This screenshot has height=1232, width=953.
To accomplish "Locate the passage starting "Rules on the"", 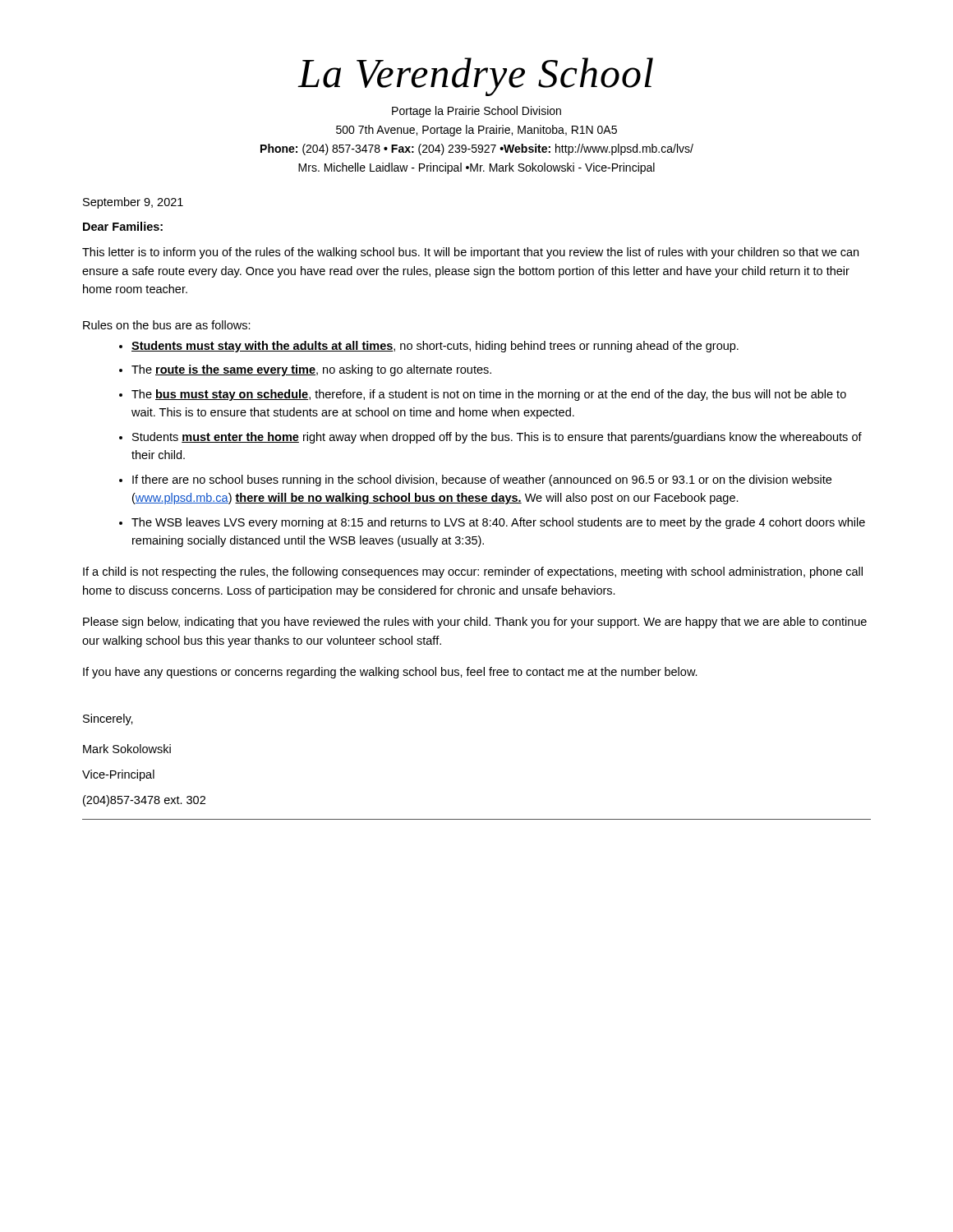I will pyautogui.click(x=167, y=325).
